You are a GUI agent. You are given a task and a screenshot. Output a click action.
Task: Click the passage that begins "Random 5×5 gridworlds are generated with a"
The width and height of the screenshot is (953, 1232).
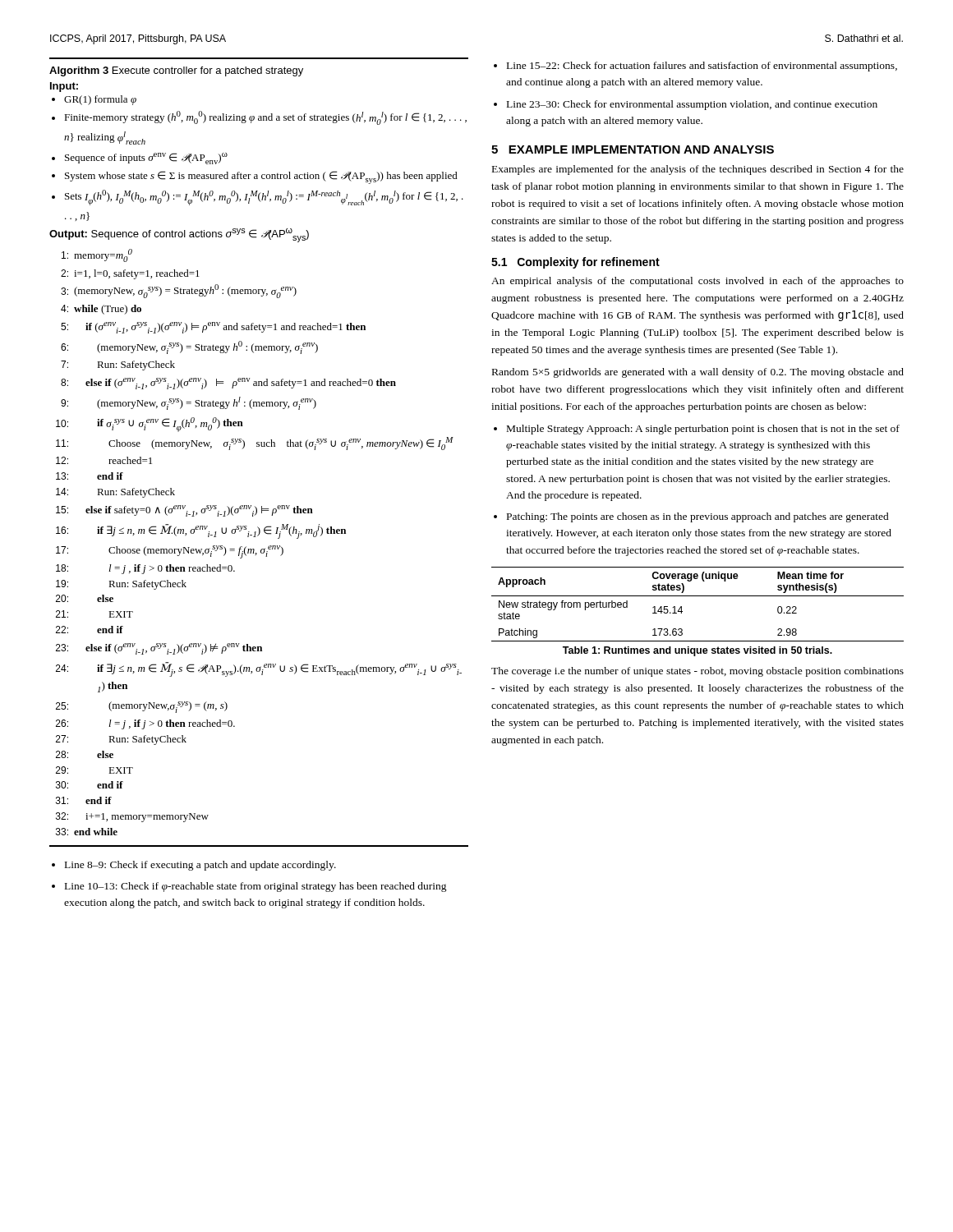pos(698,389)
